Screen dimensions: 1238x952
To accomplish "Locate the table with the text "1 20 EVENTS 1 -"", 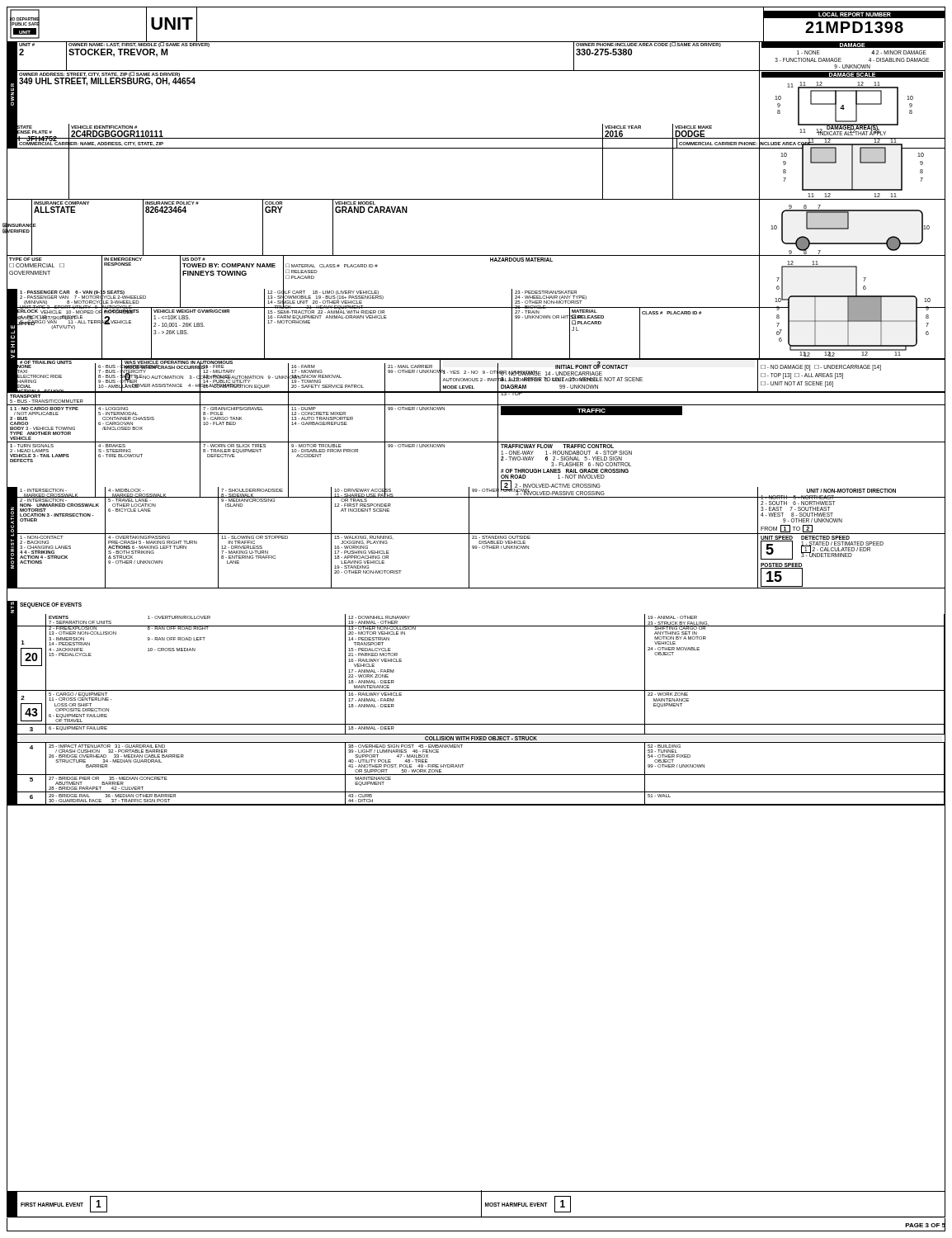I will [x=476, y=710].
